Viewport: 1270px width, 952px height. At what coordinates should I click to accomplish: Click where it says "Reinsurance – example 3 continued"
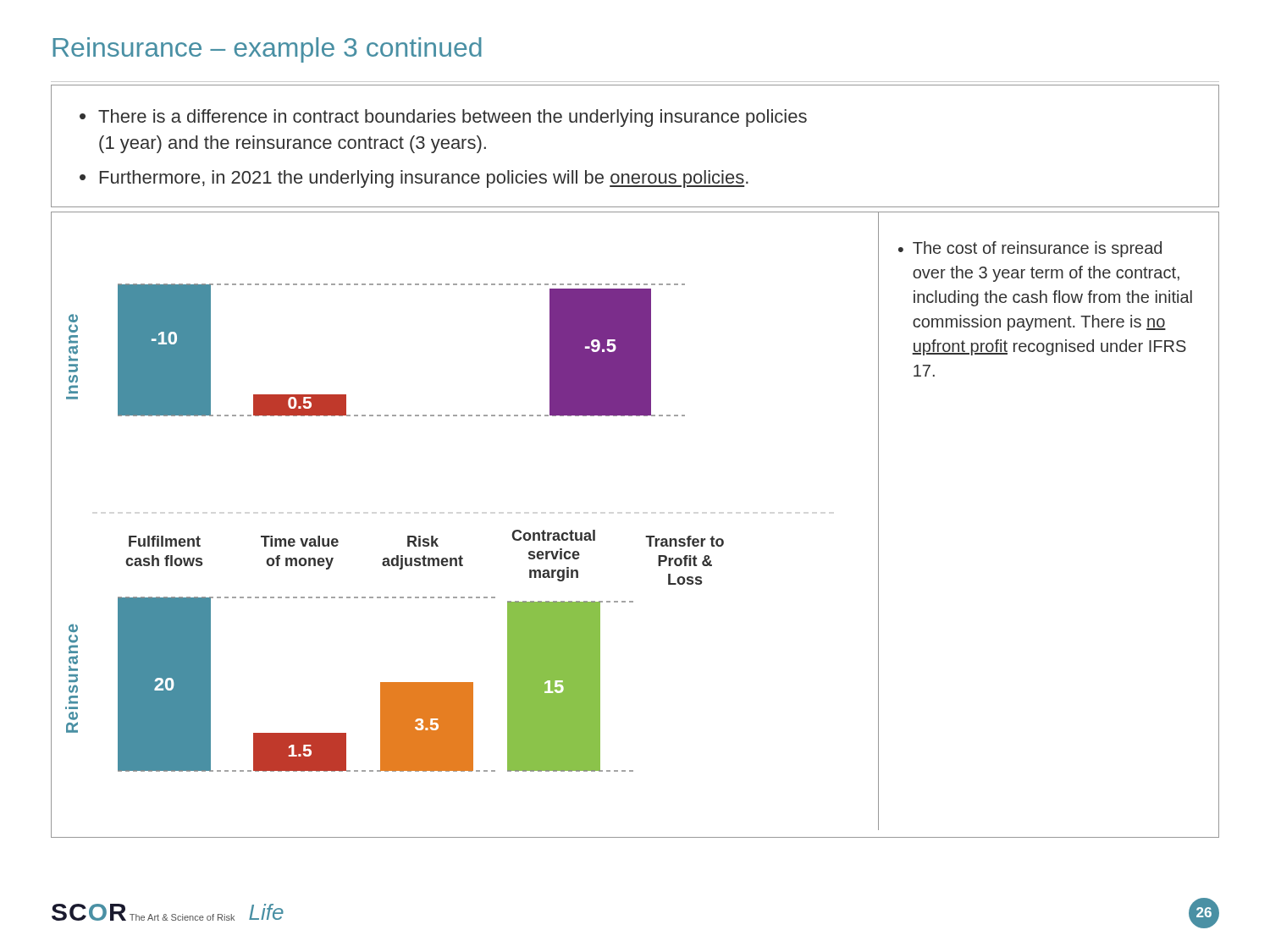pyautogui.click(x=267, y=47)
